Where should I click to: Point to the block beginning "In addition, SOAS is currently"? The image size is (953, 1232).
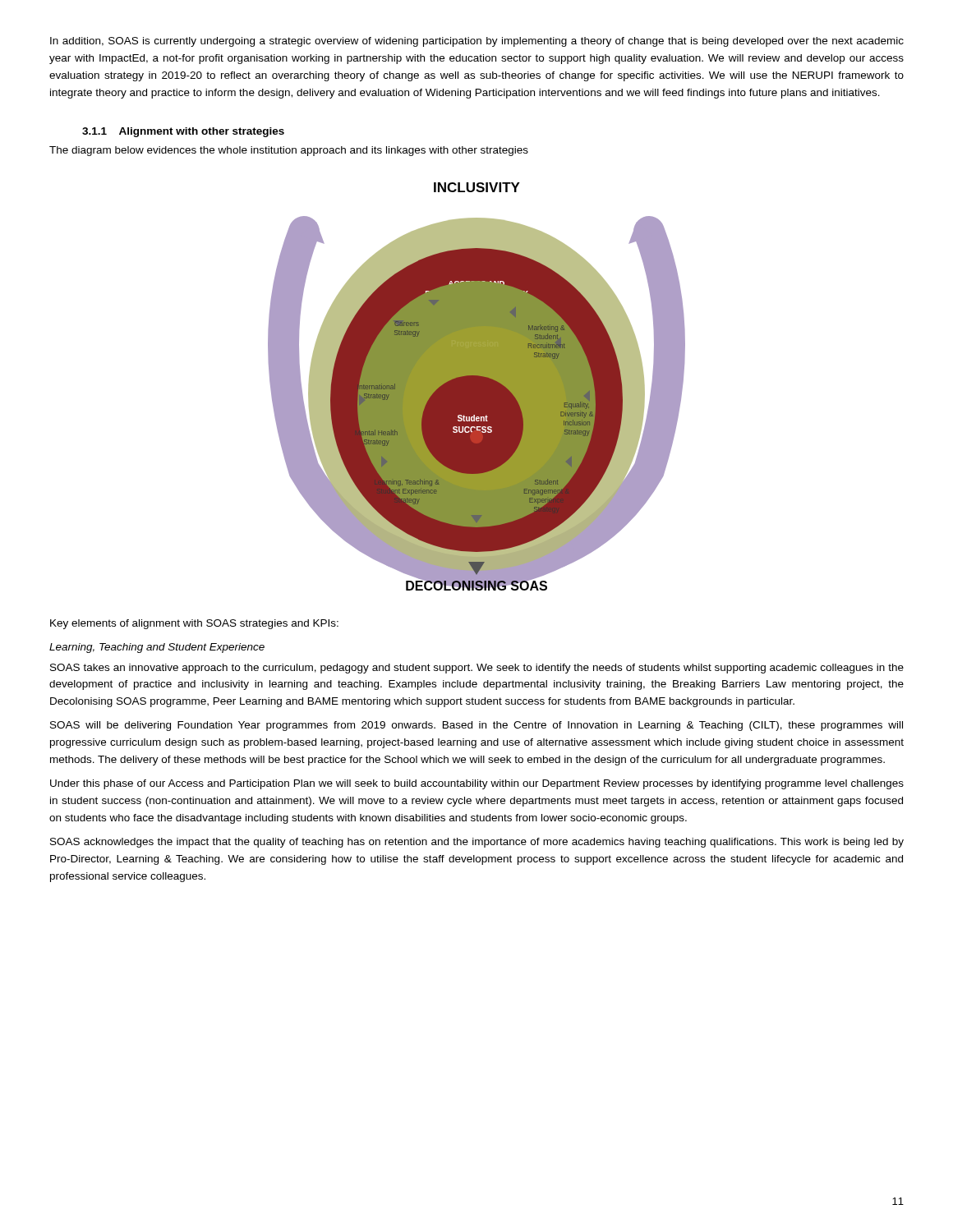click(476, 66)
